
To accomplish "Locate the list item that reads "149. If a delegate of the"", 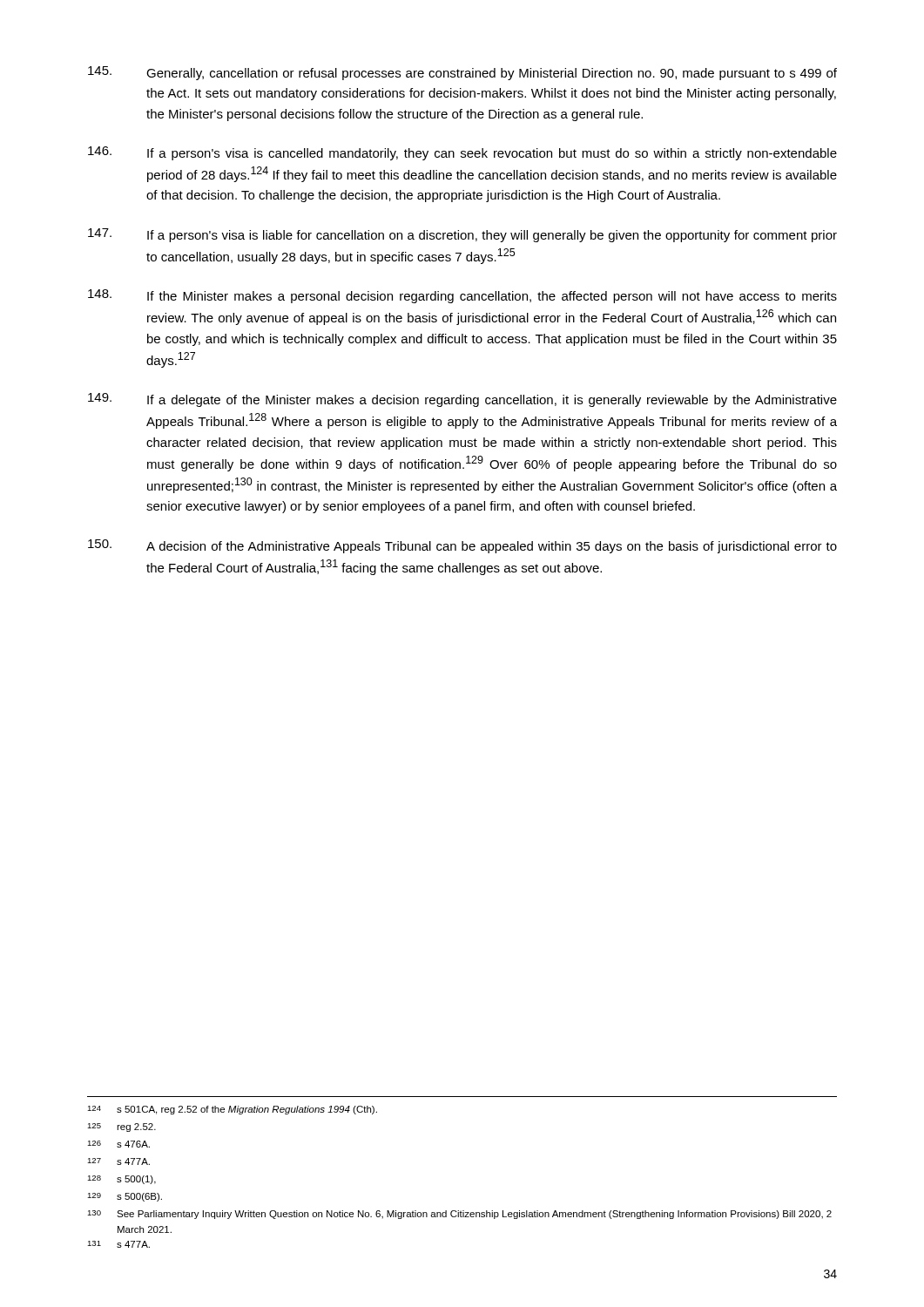I will [x=462, y=453].
